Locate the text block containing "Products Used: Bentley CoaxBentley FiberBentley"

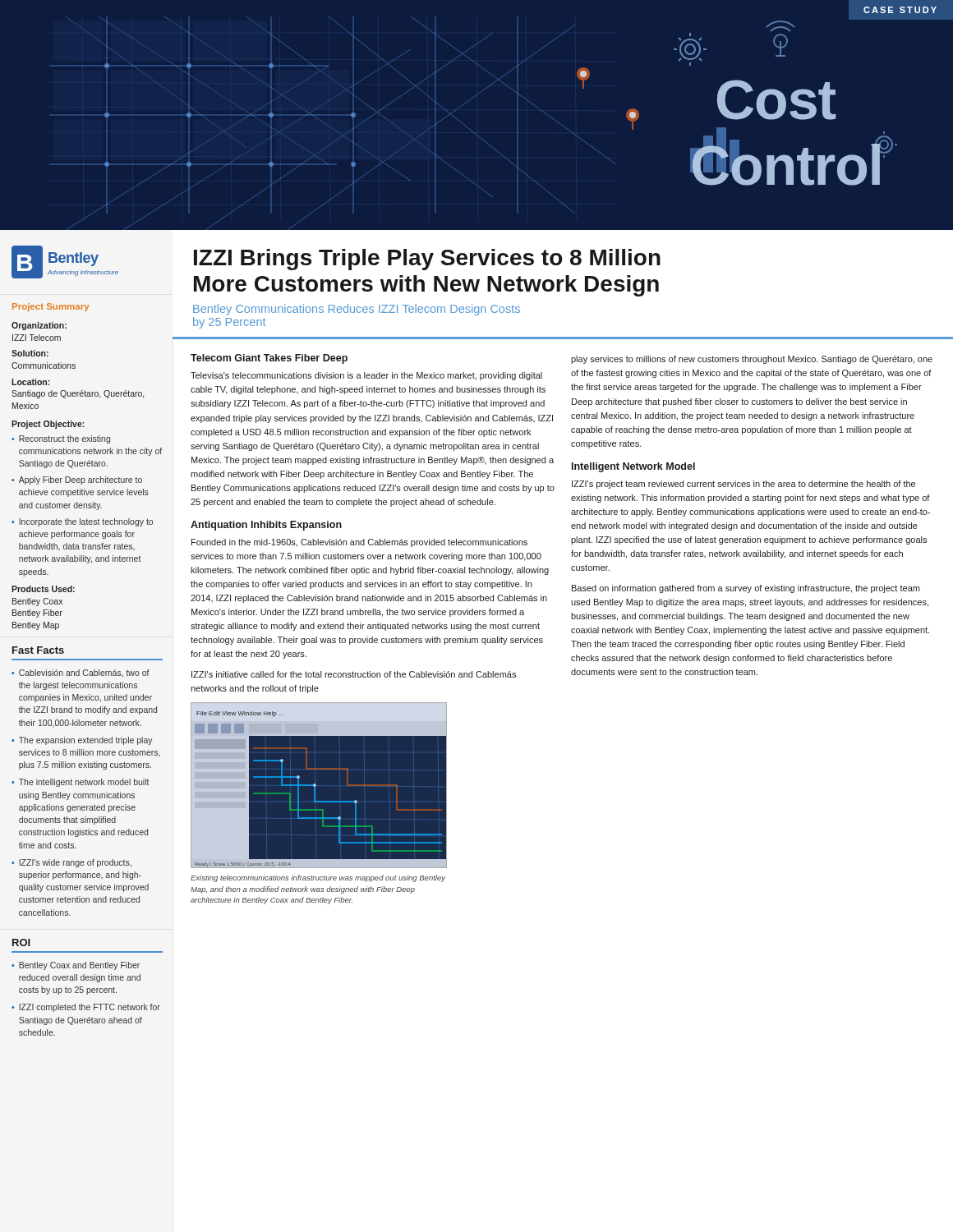43,589
